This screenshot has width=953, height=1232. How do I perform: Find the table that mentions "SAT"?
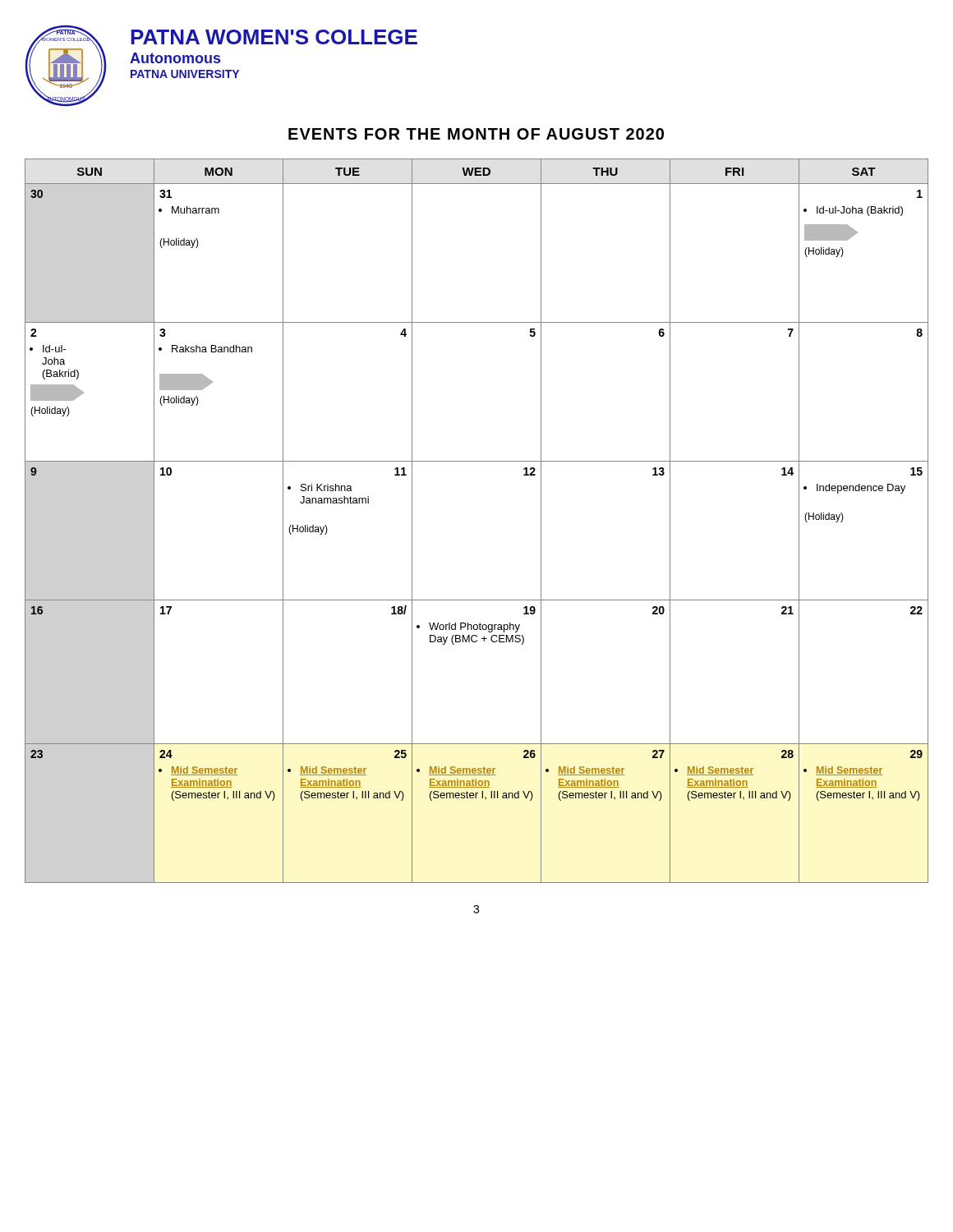tap(476, 521)
